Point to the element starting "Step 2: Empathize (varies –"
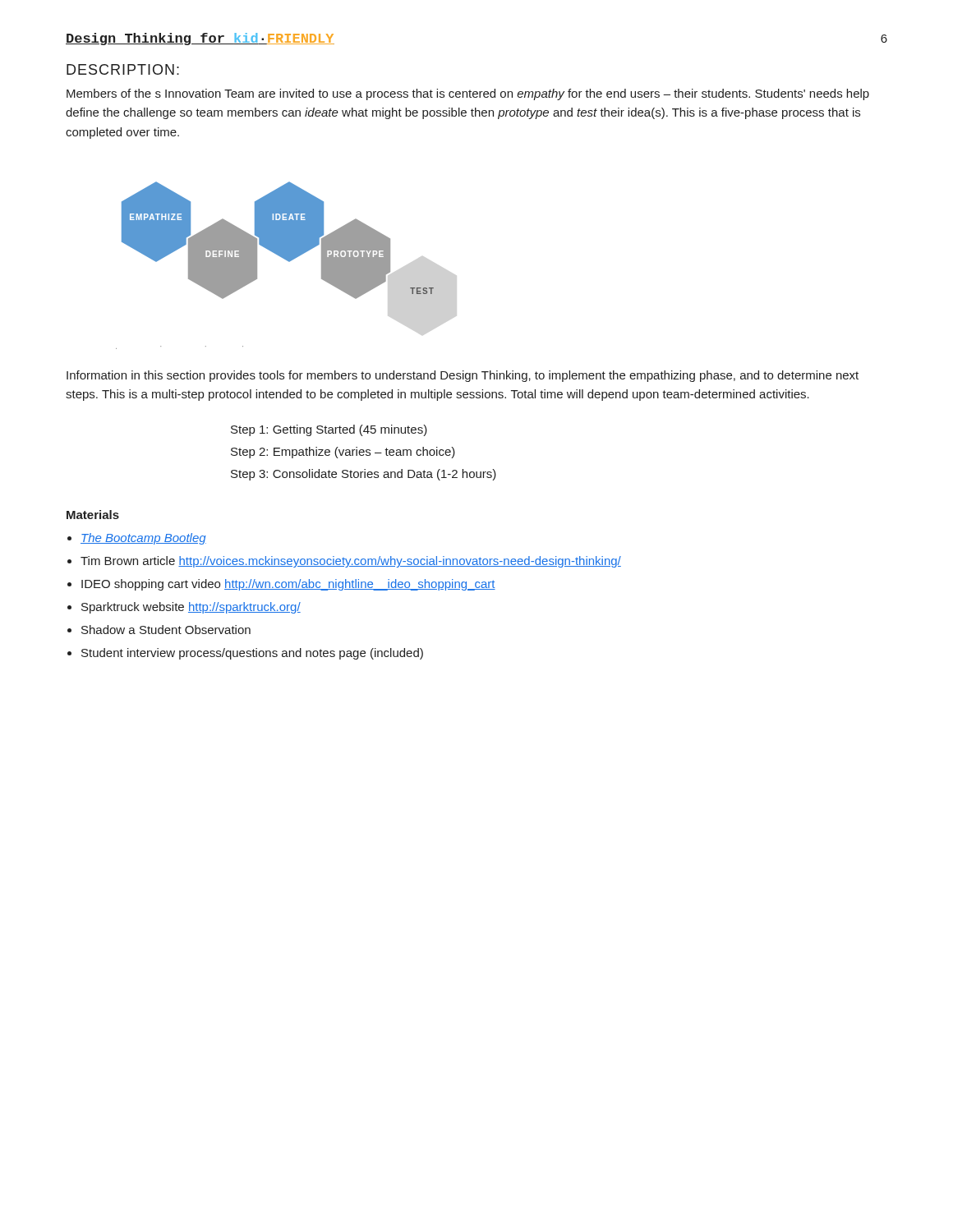This screenshot has width=953, height=1232. click(x=343, y=452)
